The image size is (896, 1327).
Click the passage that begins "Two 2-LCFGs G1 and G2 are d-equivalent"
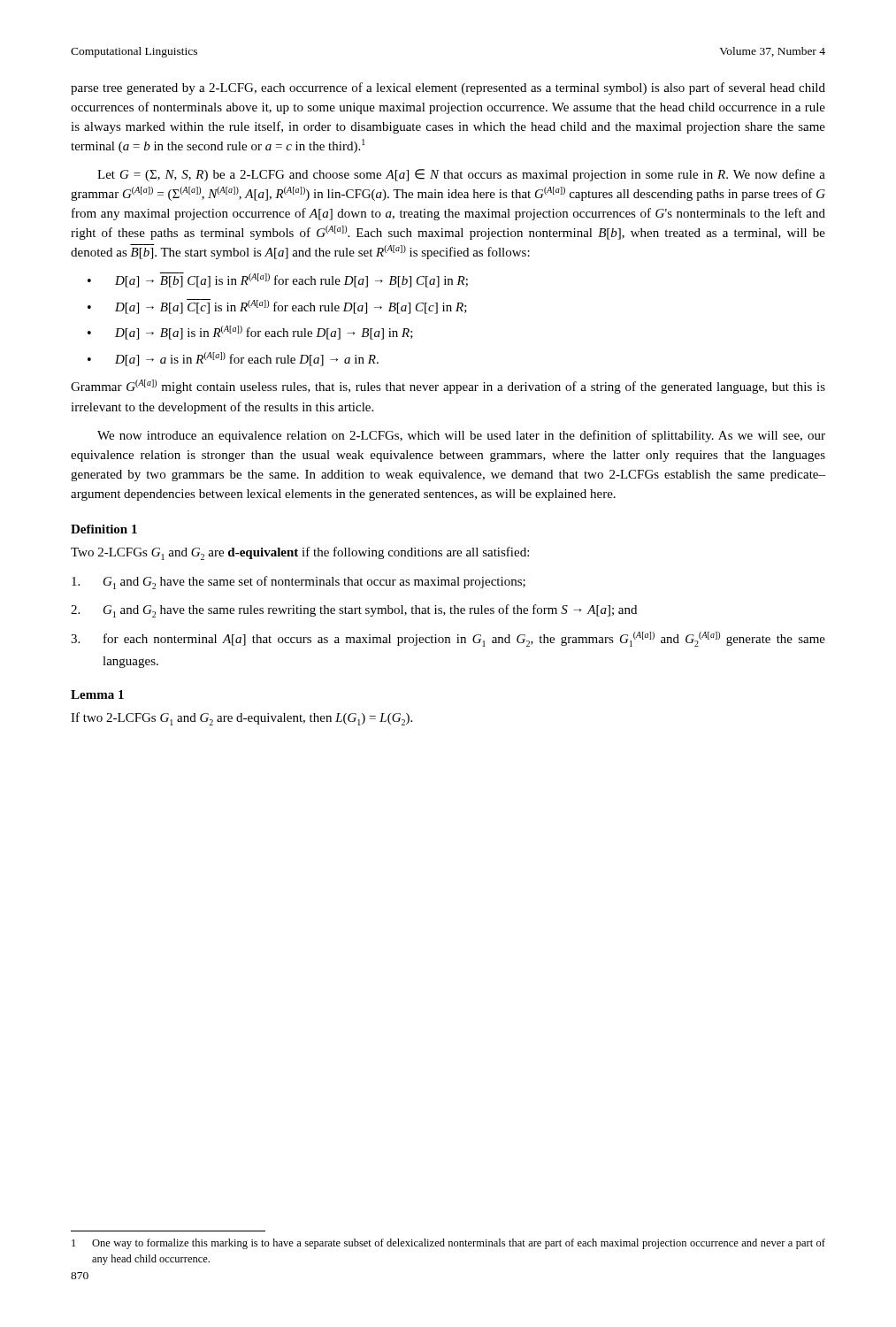[448, 553]
